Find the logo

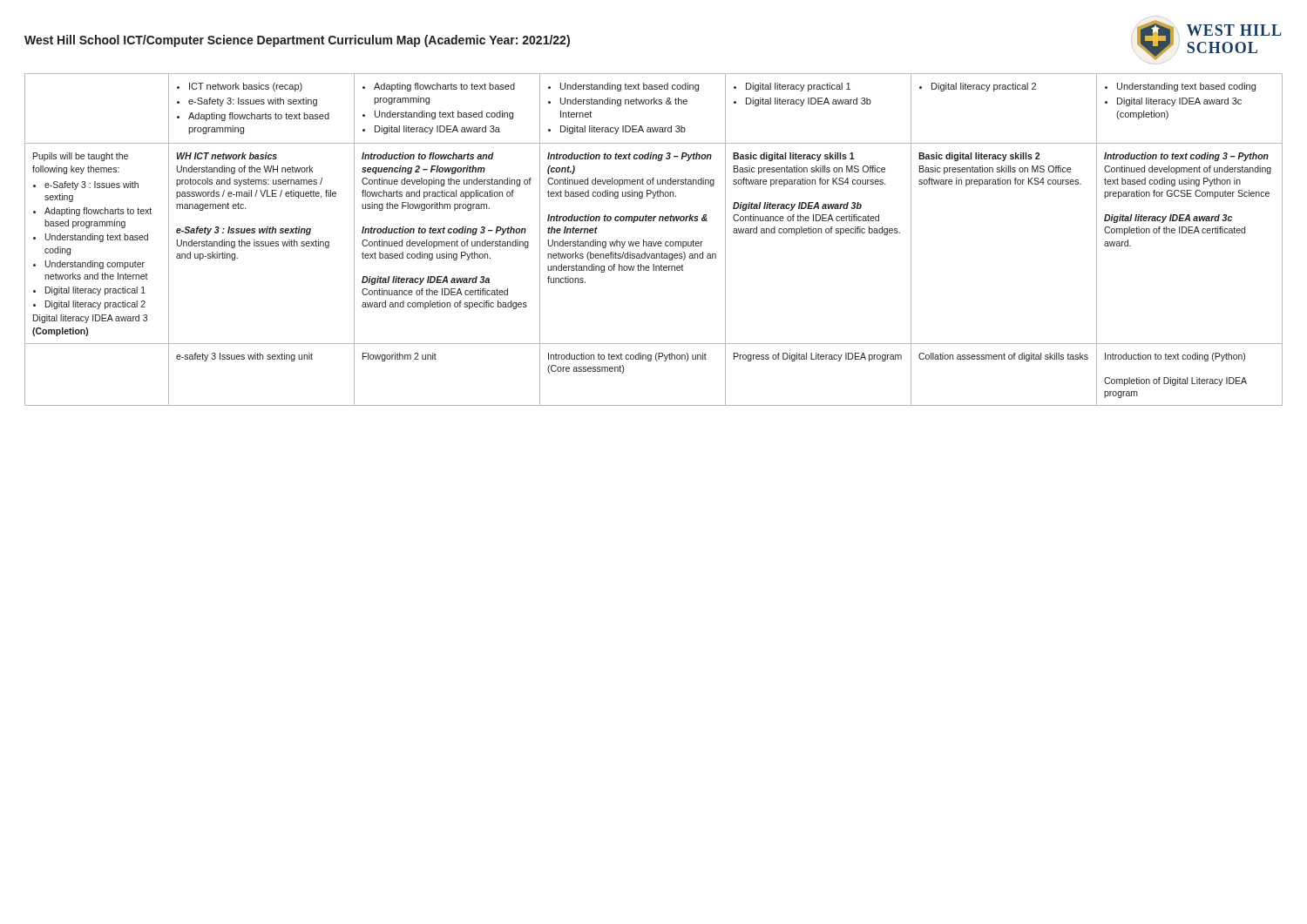(1207, 40)
